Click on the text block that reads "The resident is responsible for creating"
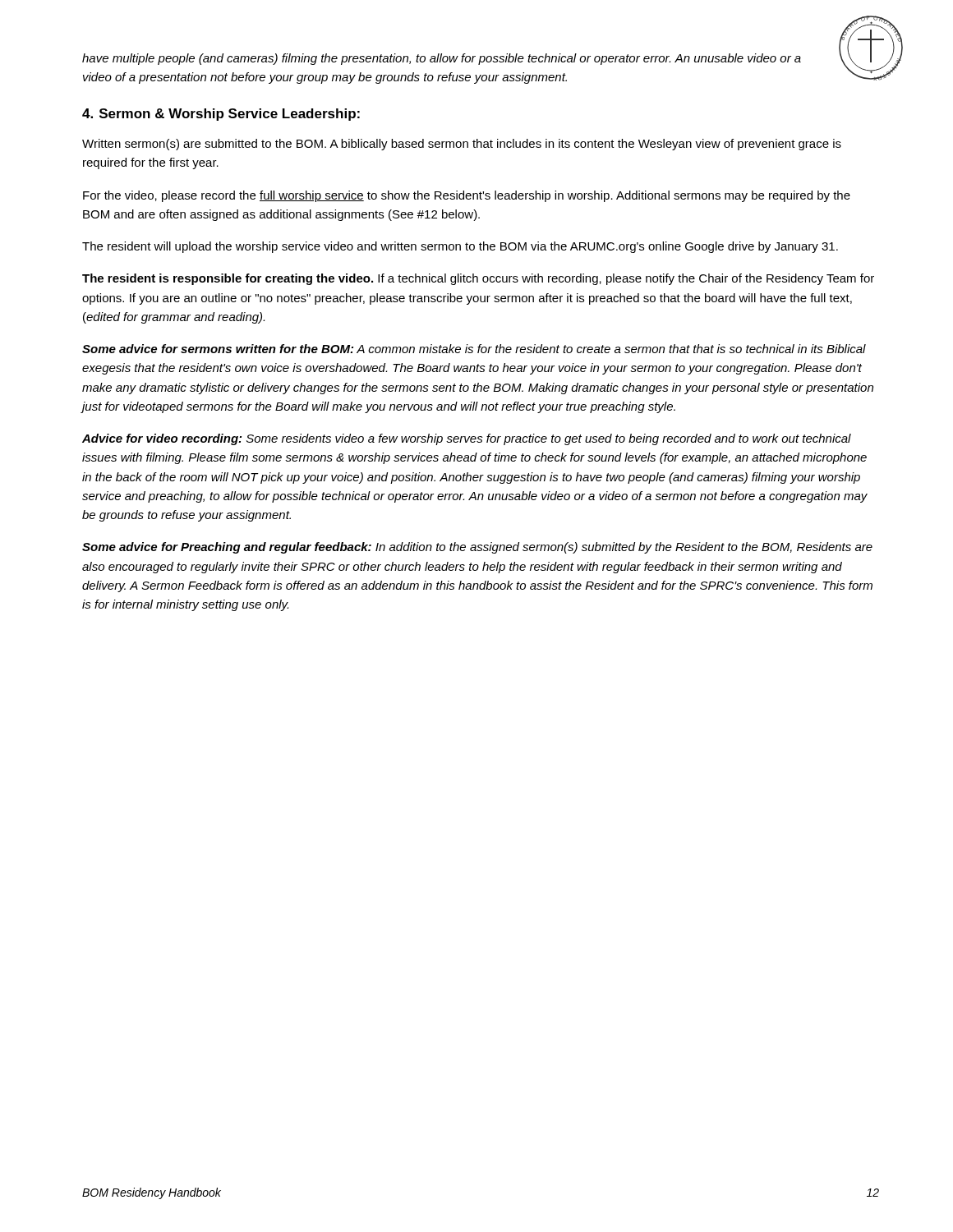This screenshot has height=1232, width=953. (478, 297)
